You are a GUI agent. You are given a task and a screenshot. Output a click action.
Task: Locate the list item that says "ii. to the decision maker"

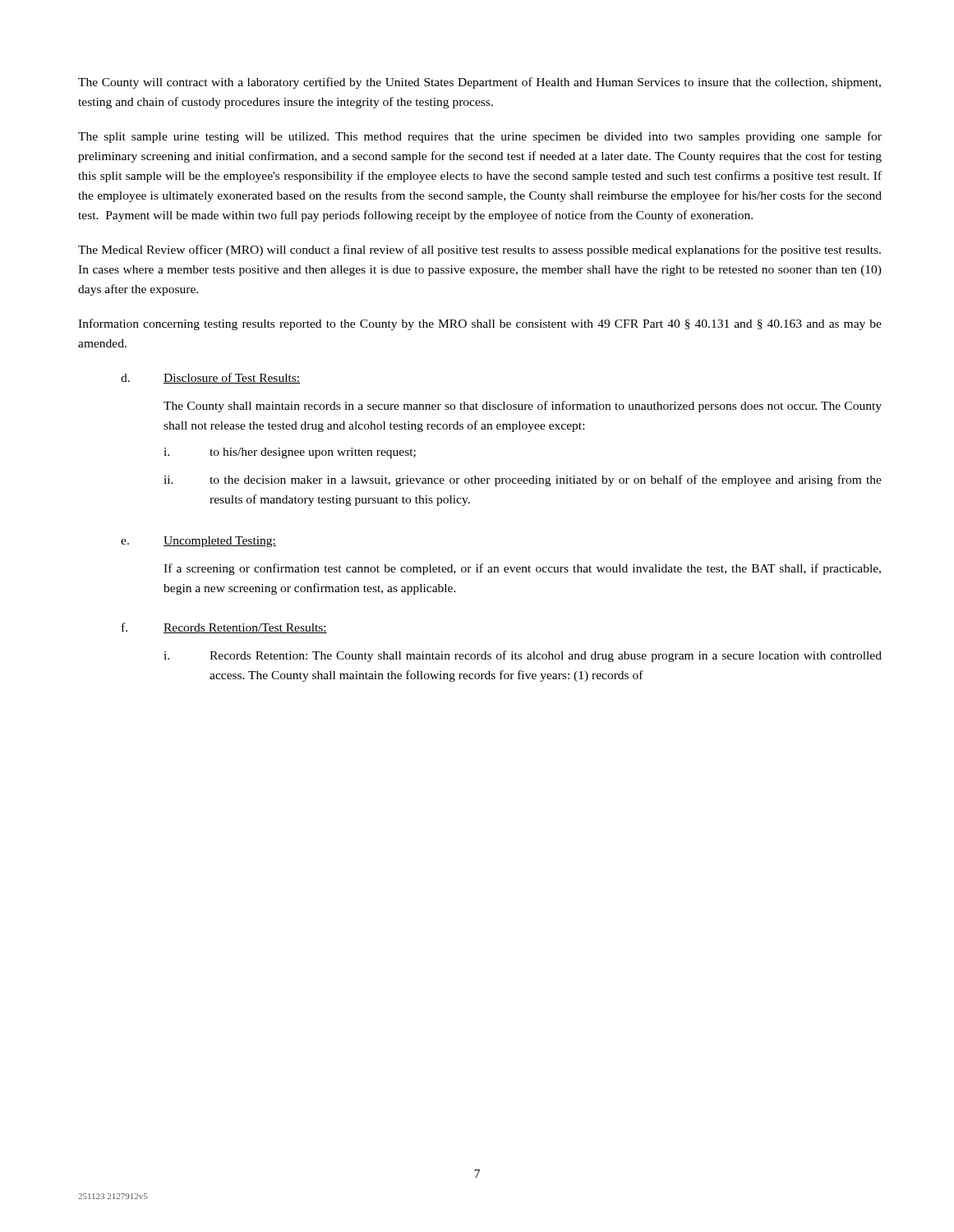523,490
